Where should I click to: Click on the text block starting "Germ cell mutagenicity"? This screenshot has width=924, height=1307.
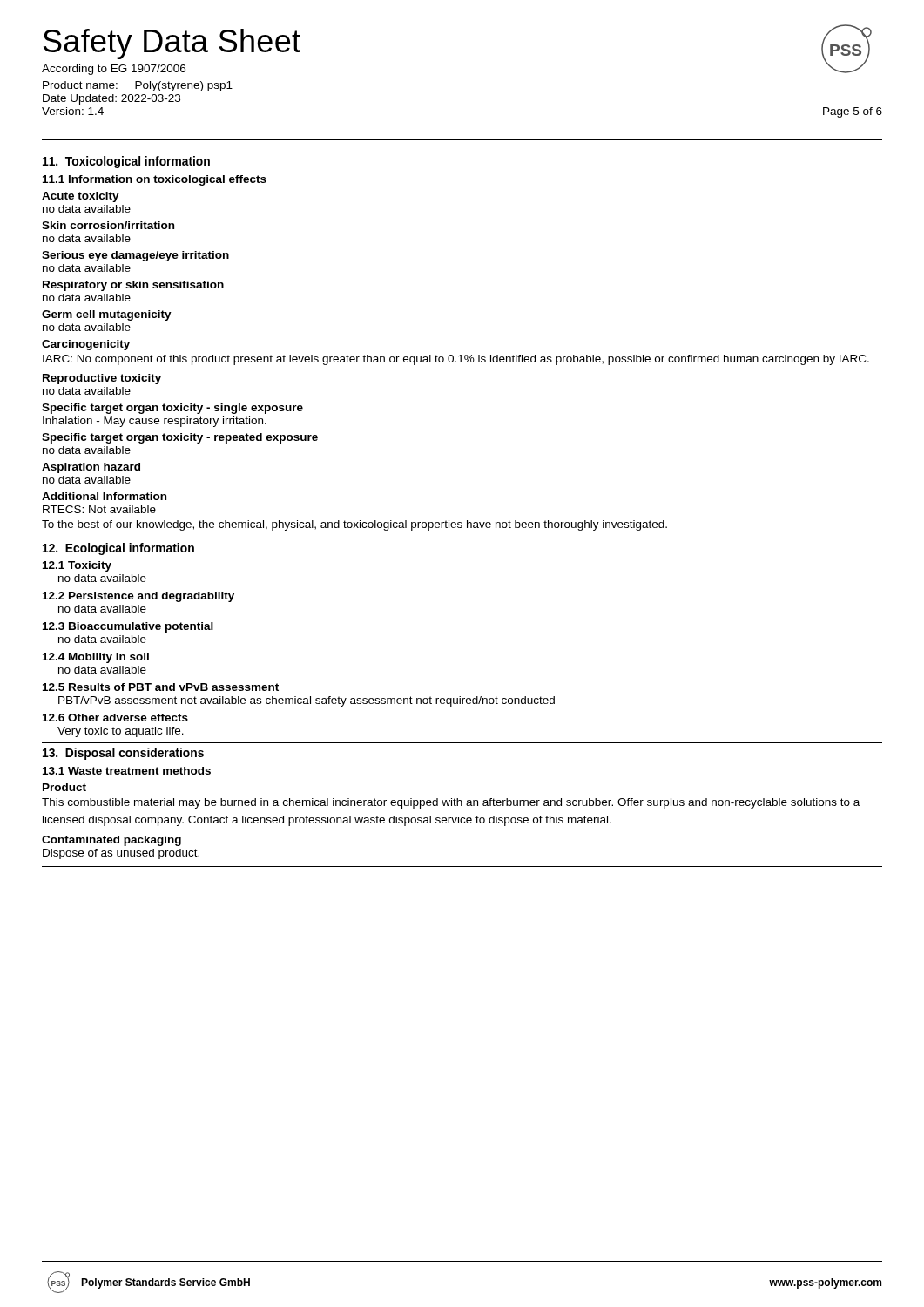click(x=106, y=314)
